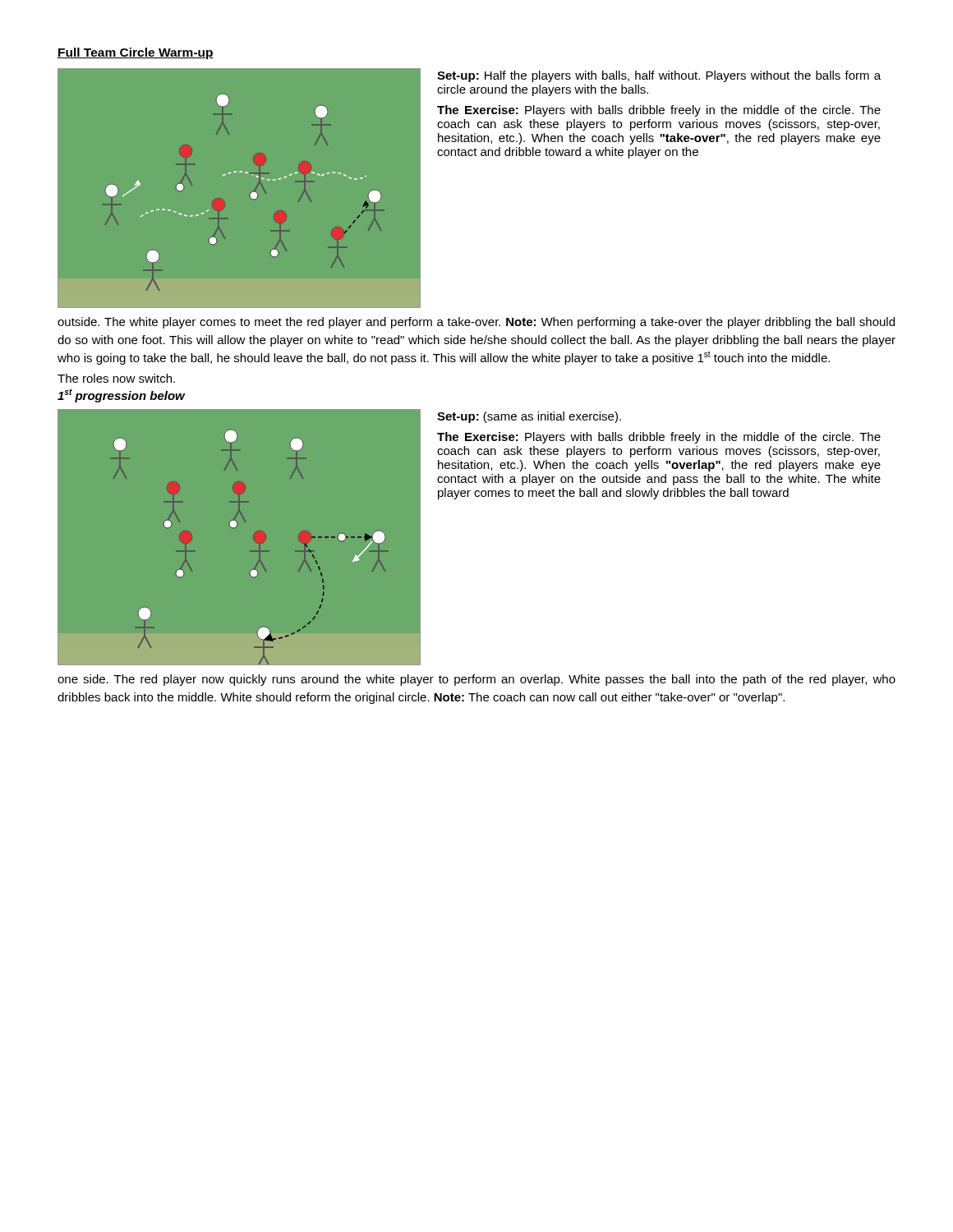Find the text block starting "Set-up: (same as initial exercise)."
953x1232 pixels.
coord(659,454)
